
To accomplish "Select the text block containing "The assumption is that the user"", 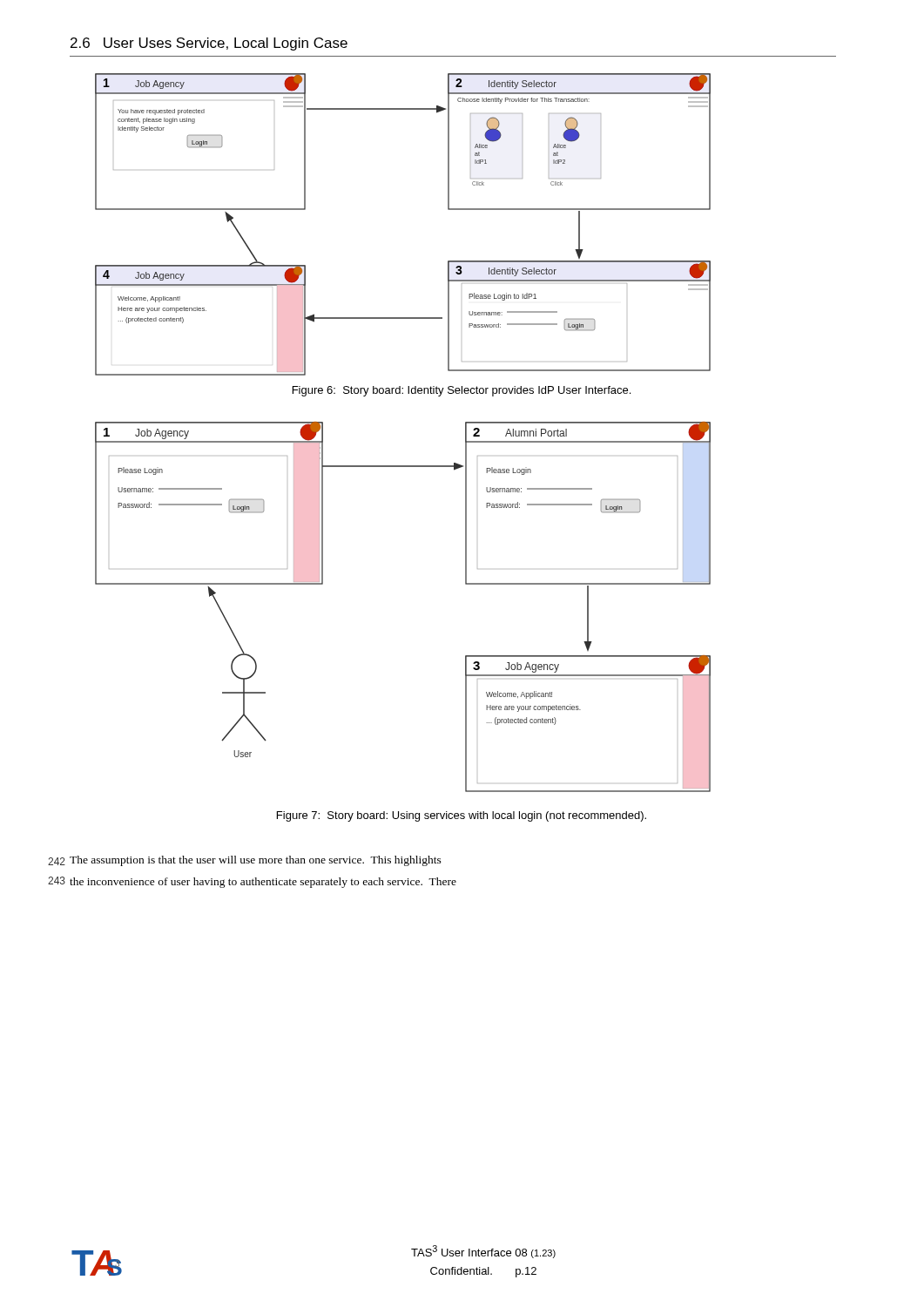I will click(x=263, y=870).
